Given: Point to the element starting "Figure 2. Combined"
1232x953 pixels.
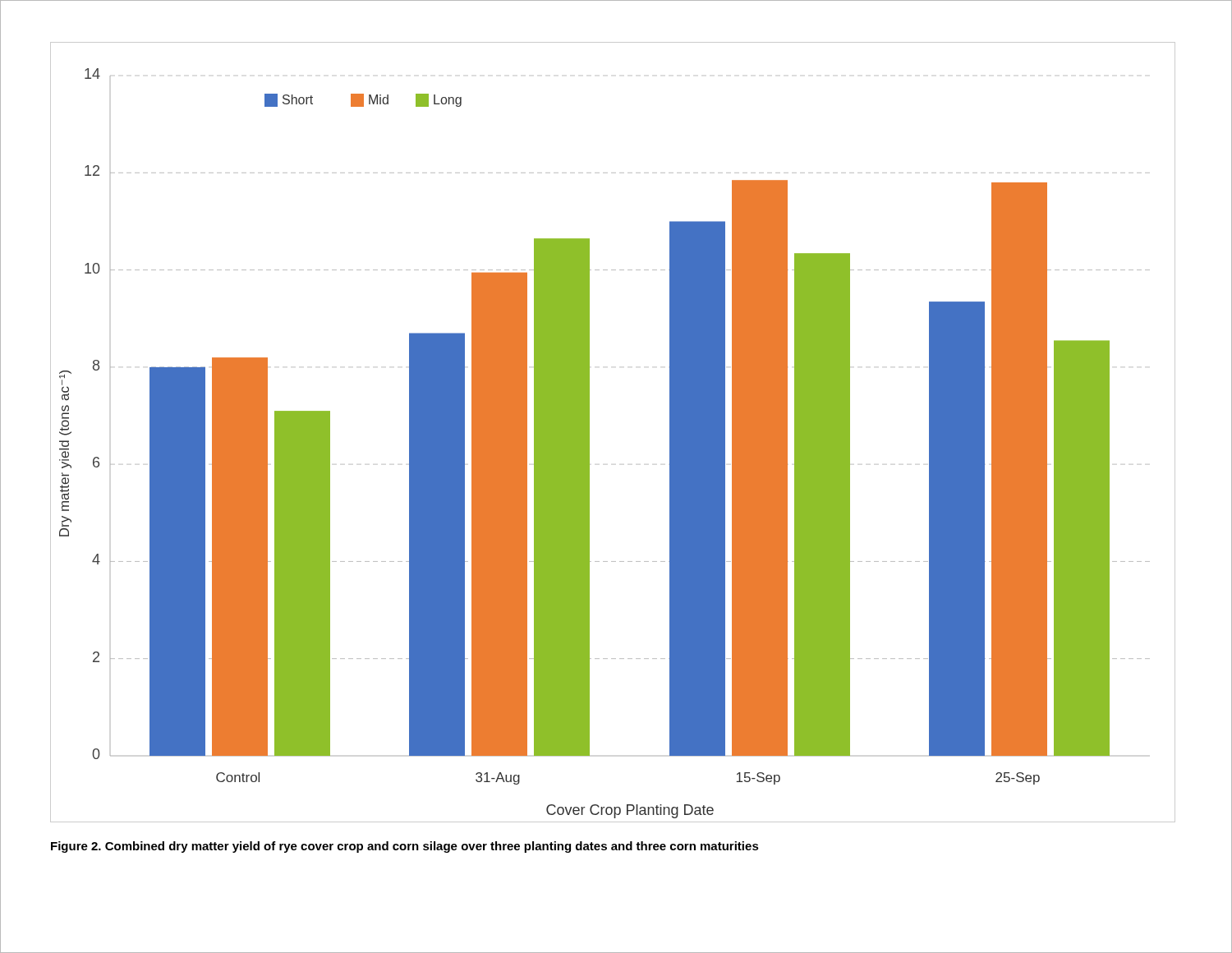Looking at the screenshot, I should pos(404,846).
